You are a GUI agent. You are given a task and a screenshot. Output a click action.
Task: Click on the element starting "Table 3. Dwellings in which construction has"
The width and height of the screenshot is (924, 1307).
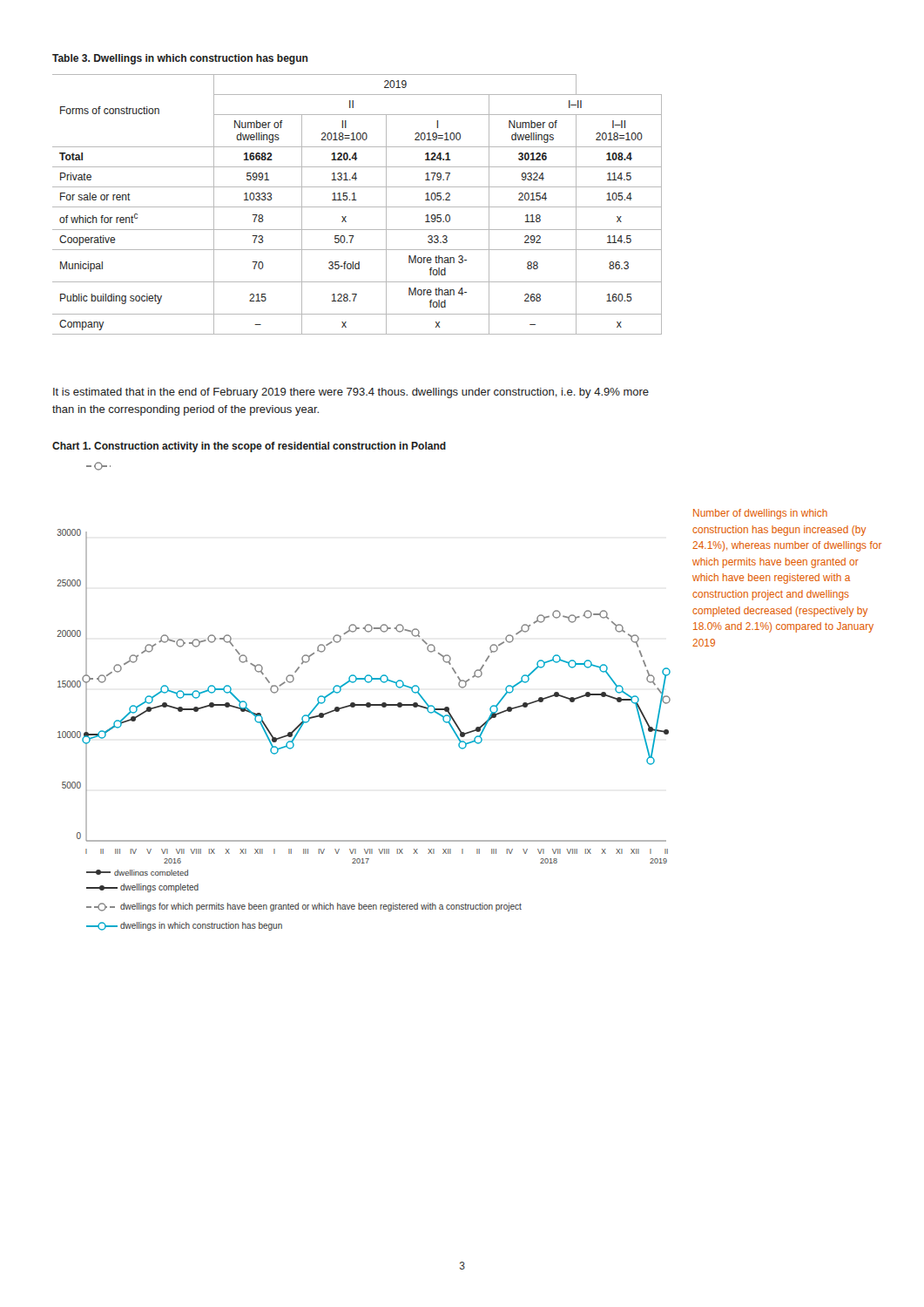pos(180,58)
